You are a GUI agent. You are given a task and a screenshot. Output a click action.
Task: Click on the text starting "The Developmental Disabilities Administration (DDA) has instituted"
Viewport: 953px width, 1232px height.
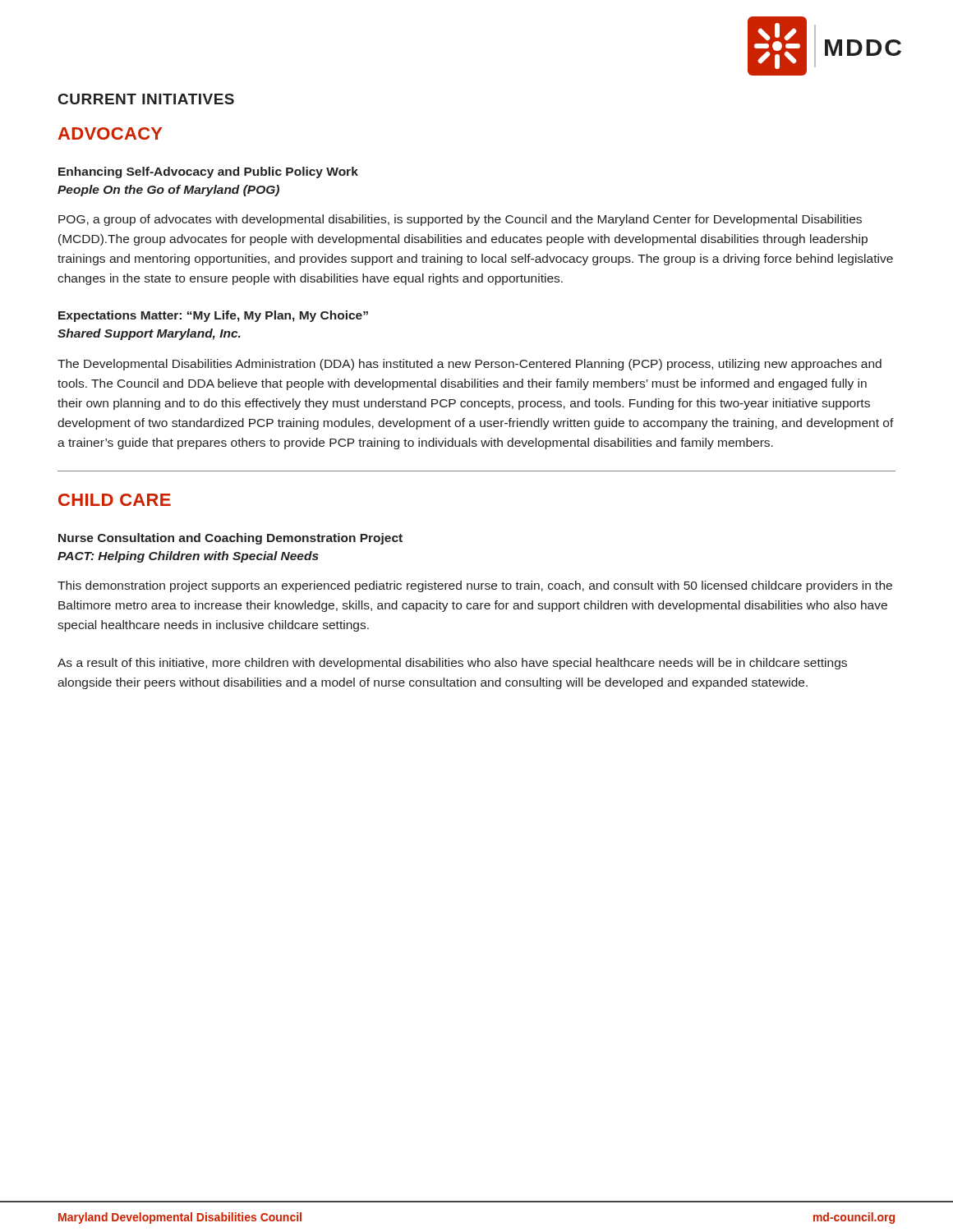[475, 403]
